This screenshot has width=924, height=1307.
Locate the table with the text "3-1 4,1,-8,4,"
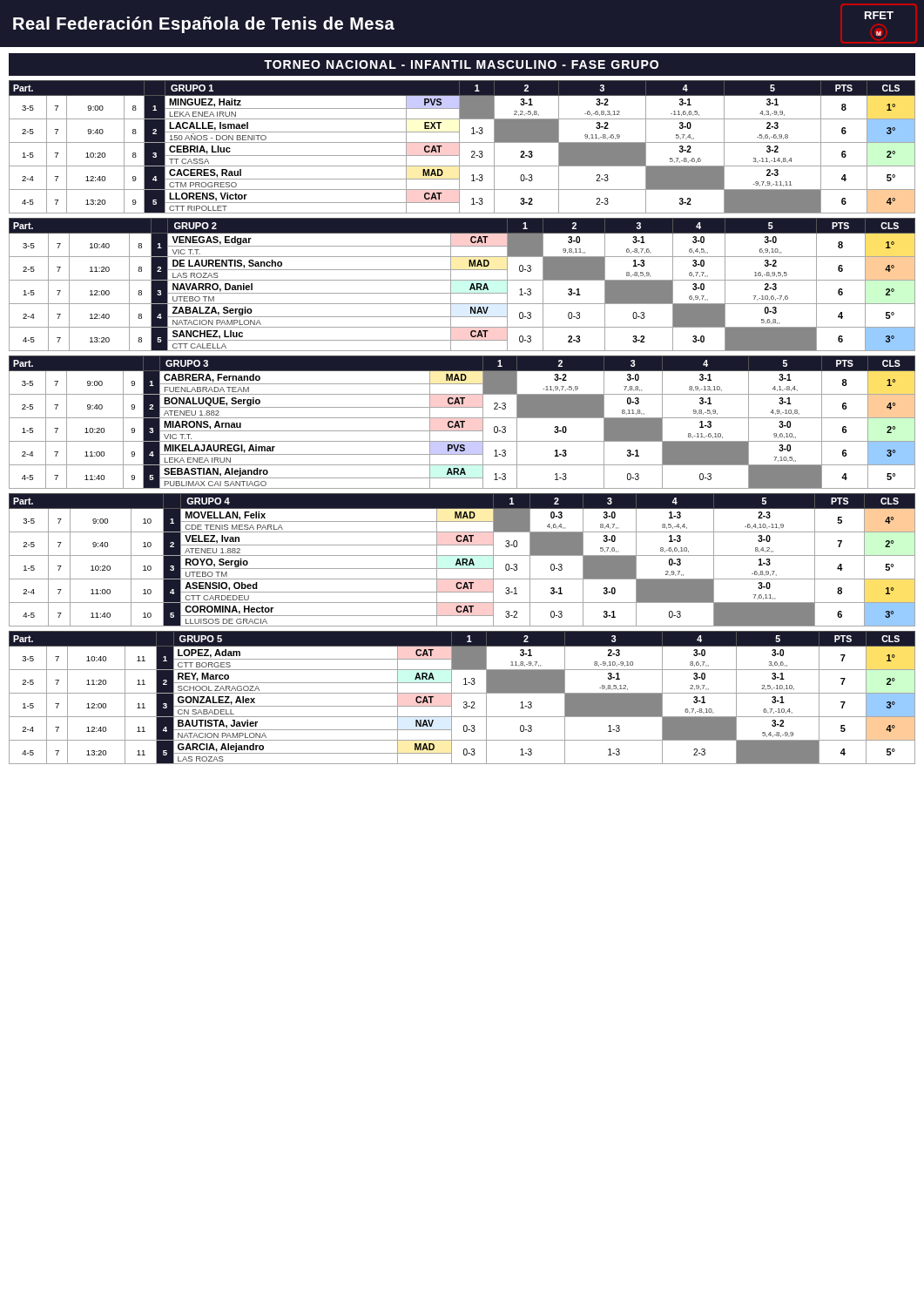pyautogui.click(x=462, y=422)
